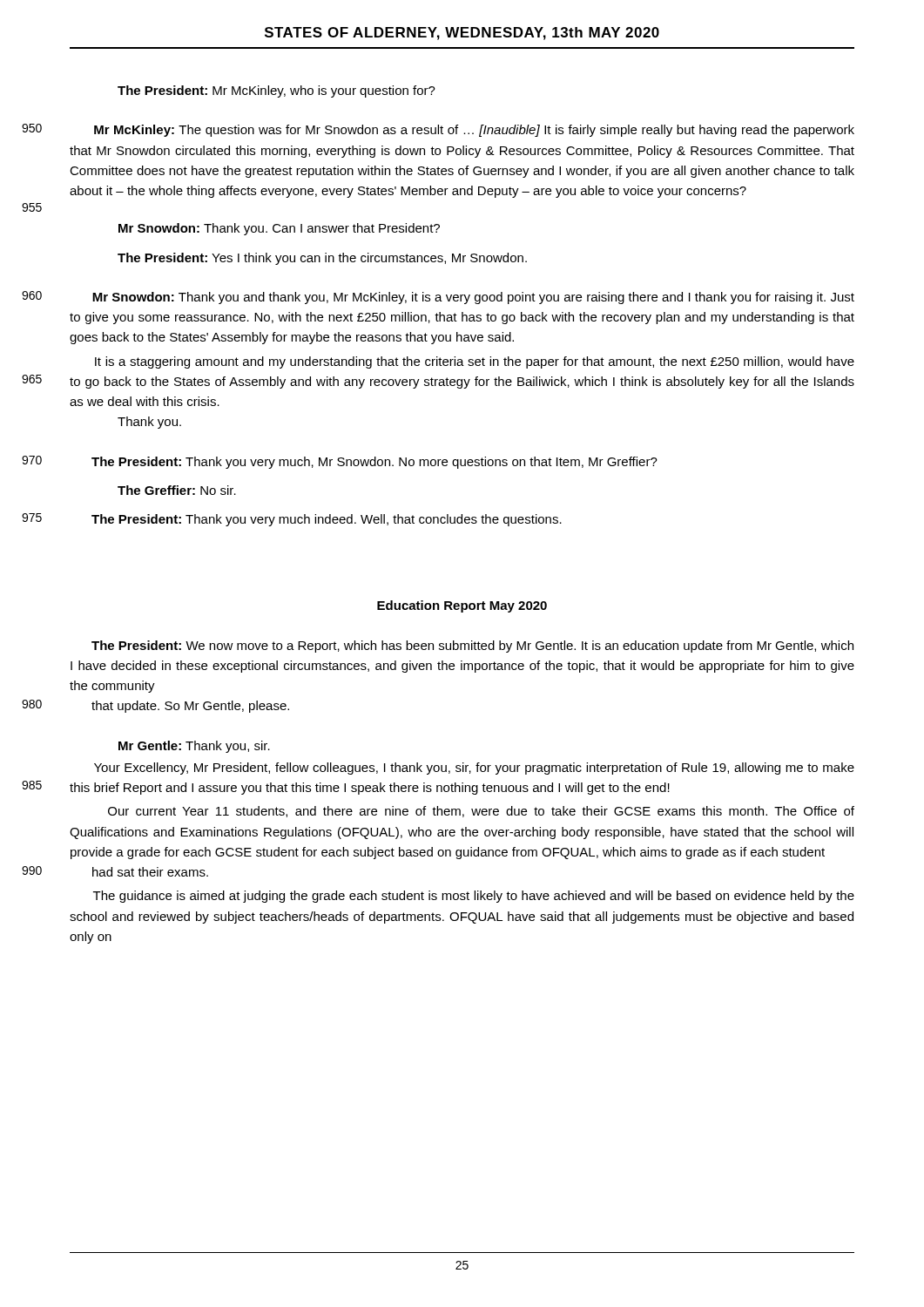This screenshot has width=924, height=1307.
Task: Point to "990 had sat their exams."
Action: point(139,871)
